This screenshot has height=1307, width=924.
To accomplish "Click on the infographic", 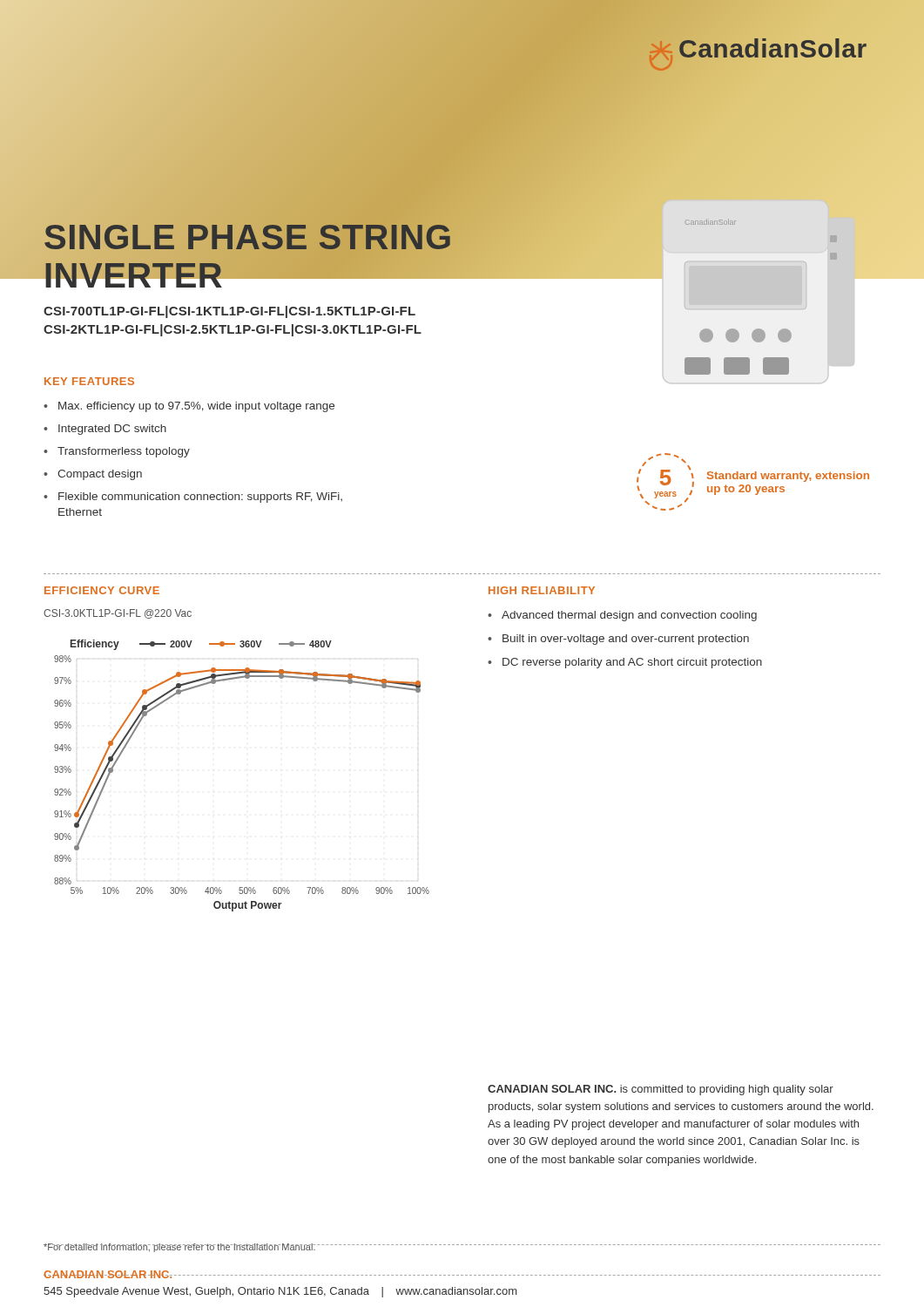I will point(759,482).
